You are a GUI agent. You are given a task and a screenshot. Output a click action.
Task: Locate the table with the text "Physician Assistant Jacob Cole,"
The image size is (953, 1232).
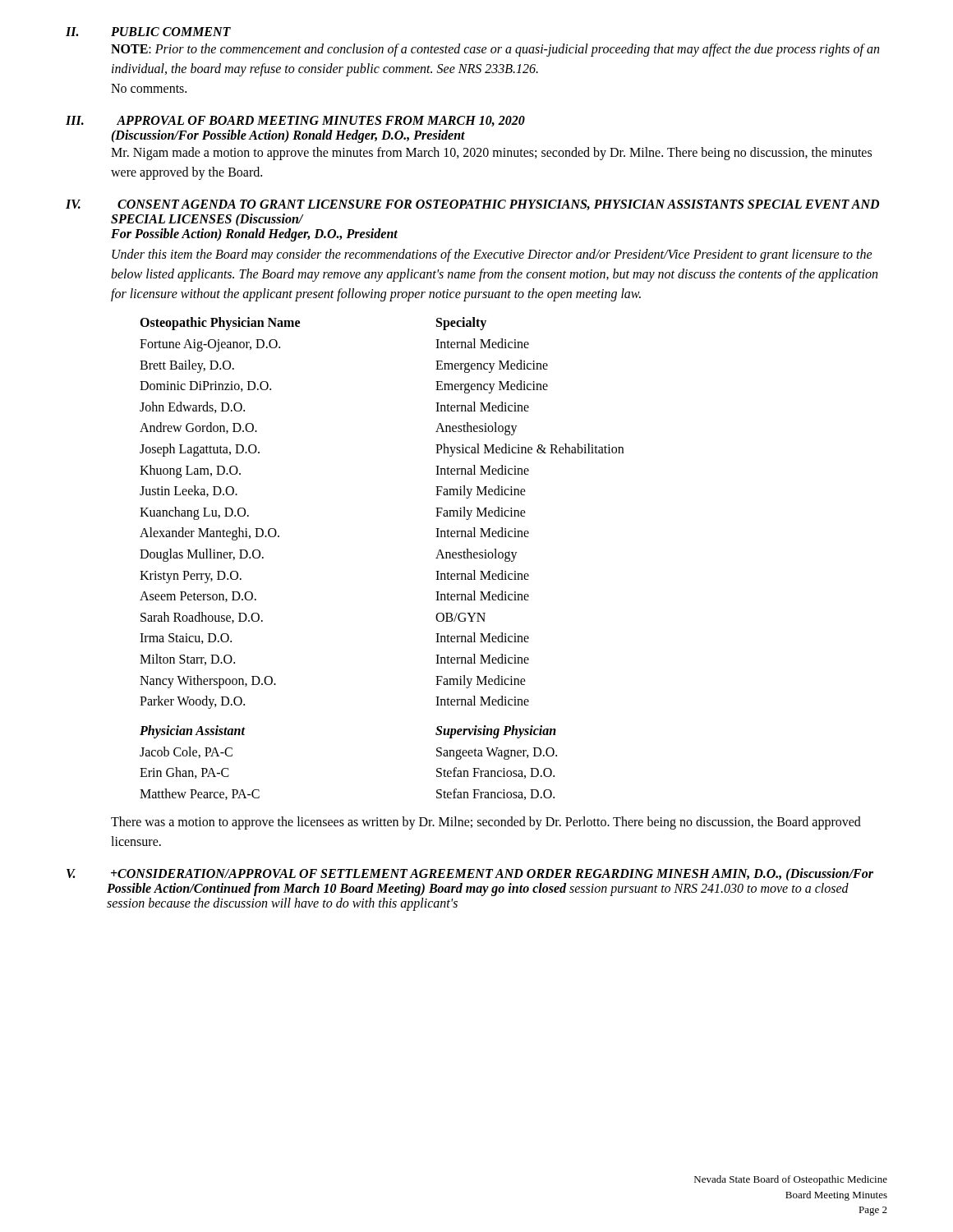pos(513,764)
